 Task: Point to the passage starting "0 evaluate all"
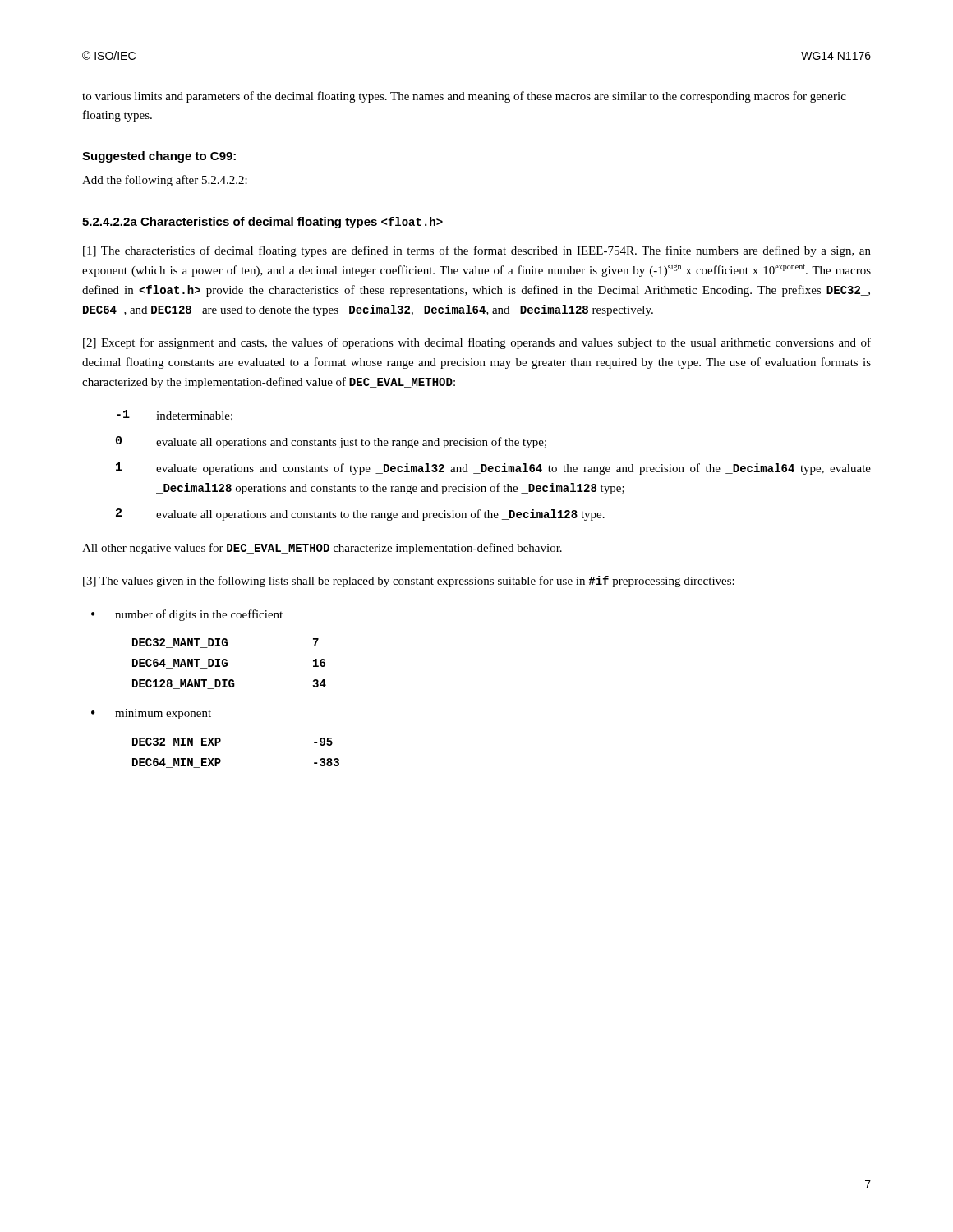click(493, 442)
